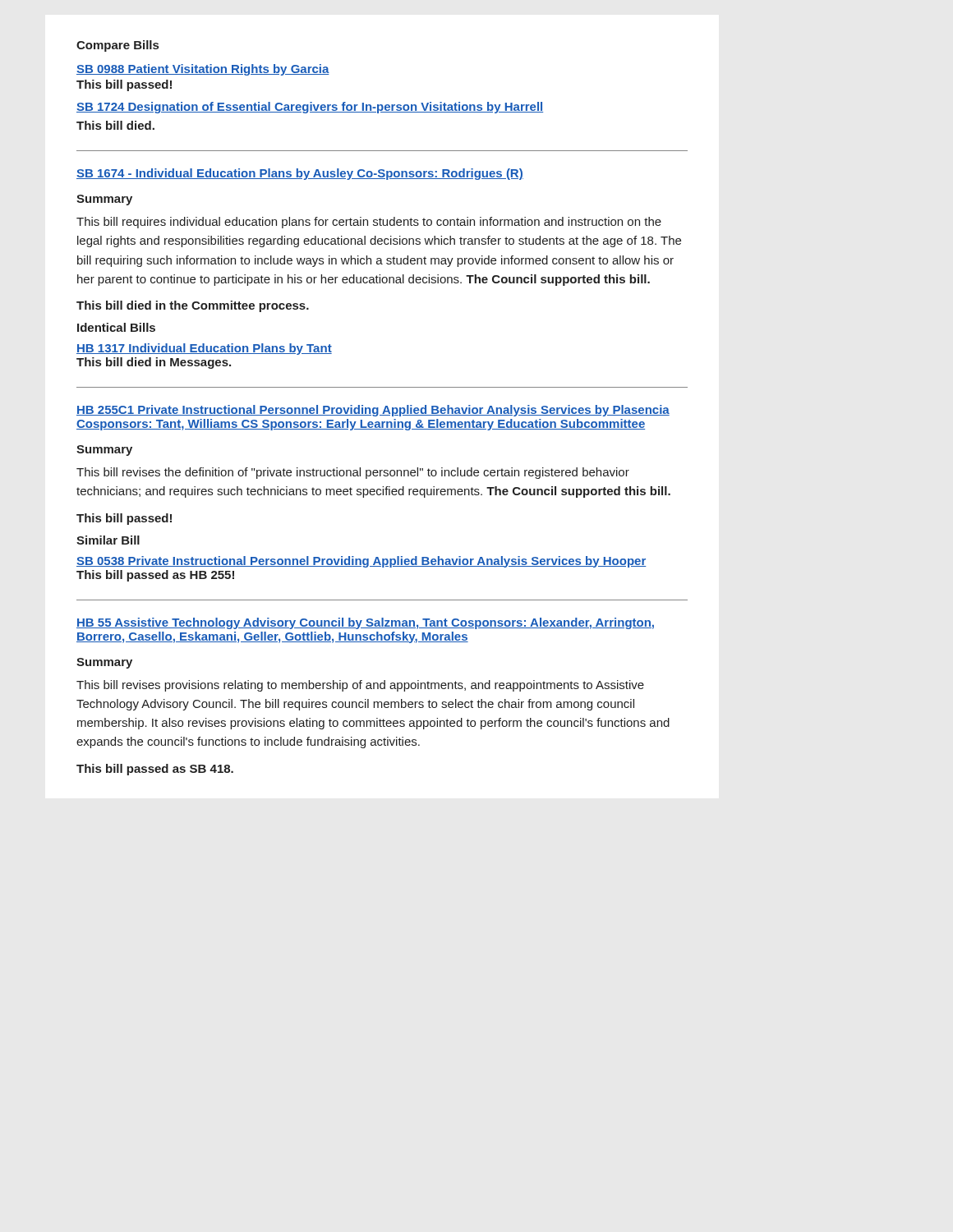
Task: Locate the text block that reads "SB 0538 Private Instructional Personnel Providing Applied Behavior"
Action: click(x=361, y=567)
